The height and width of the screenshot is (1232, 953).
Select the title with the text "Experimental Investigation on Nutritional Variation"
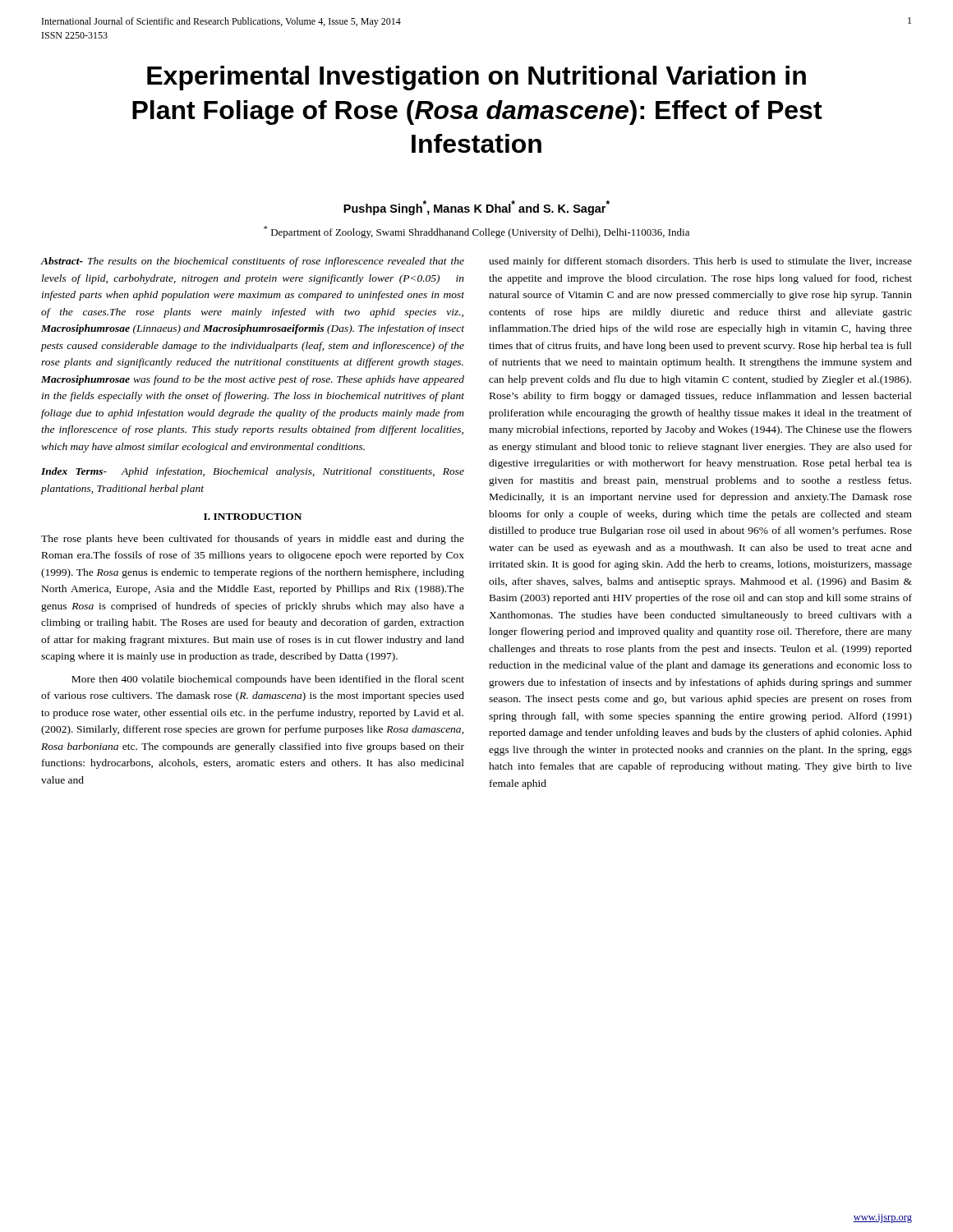tap(476, 110)
